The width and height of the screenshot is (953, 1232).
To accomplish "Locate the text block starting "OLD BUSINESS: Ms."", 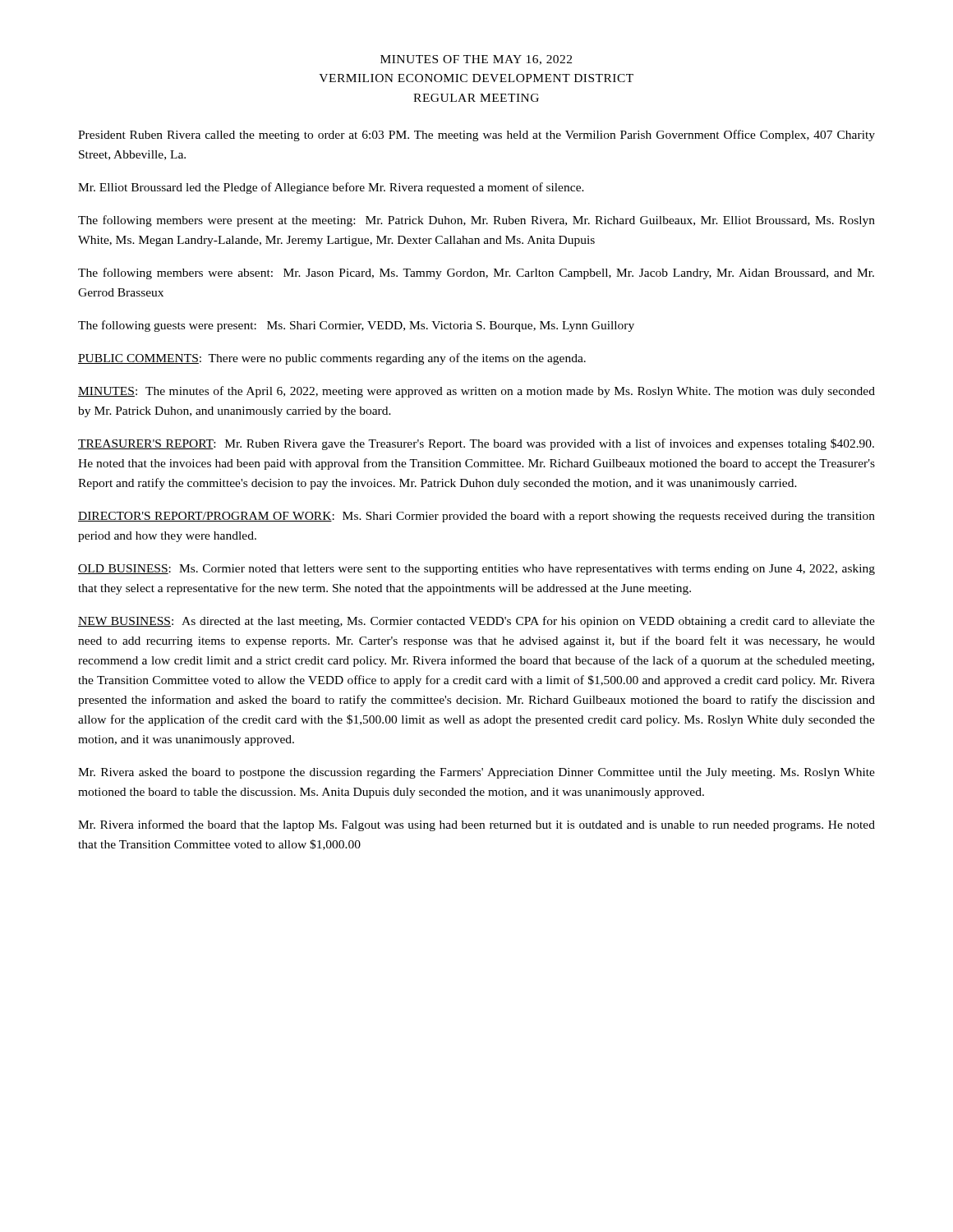I will [x=476, y=578].
